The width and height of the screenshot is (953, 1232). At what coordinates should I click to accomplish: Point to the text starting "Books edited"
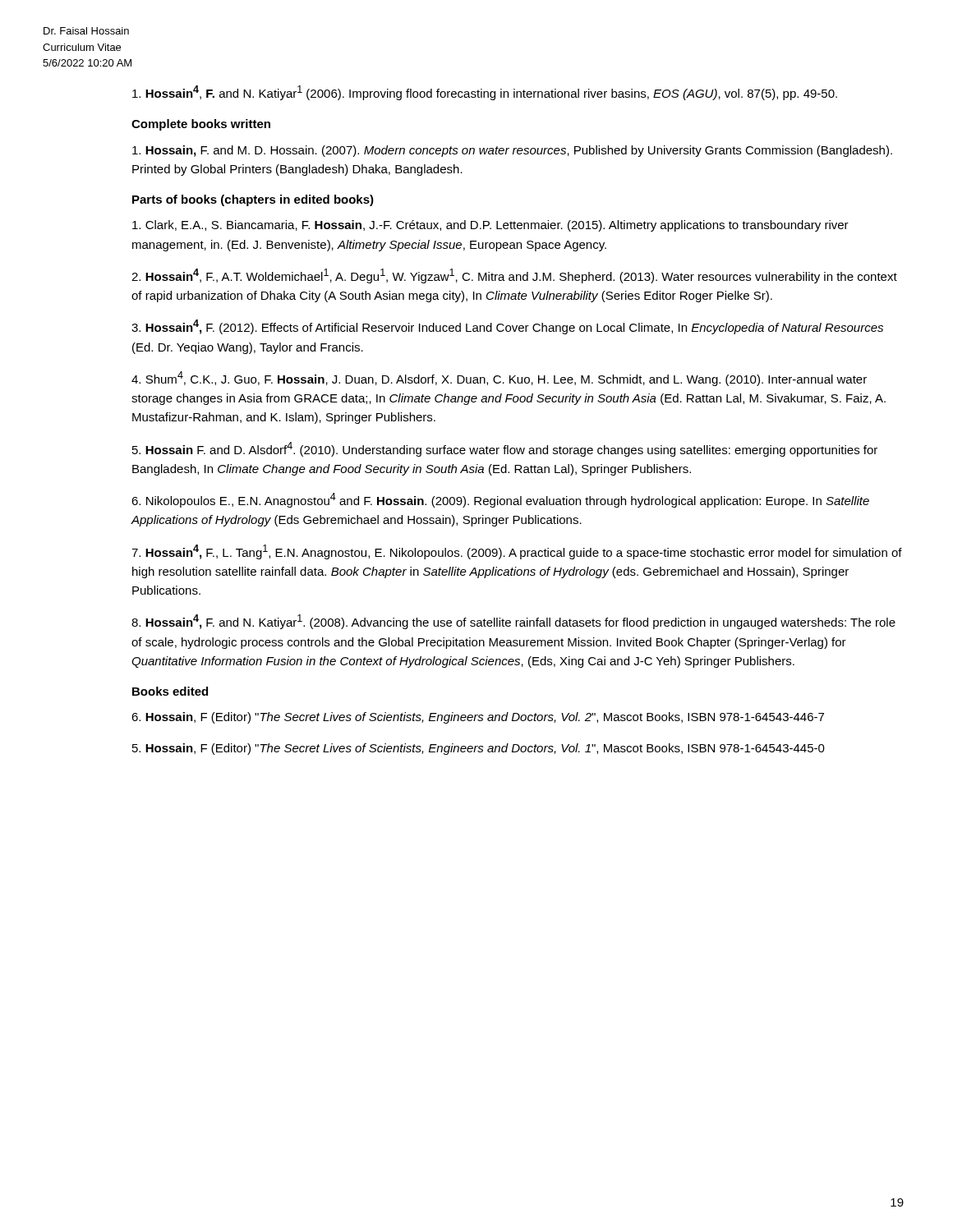(x=170, y=691)
